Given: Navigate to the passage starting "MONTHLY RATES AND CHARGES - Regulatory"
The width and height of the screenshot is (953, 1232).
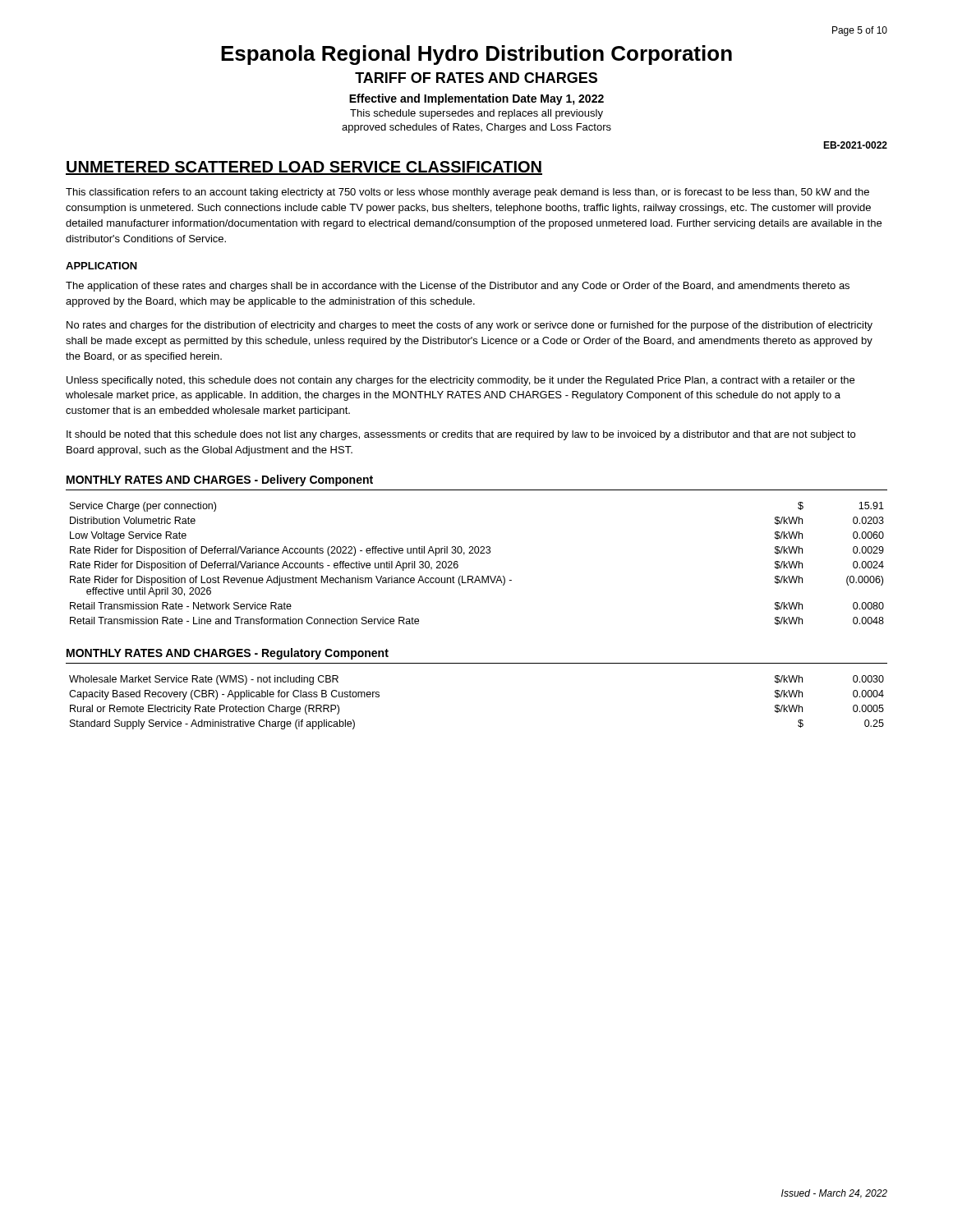Looking at the screenshot, I should click(x=227, y=653).
